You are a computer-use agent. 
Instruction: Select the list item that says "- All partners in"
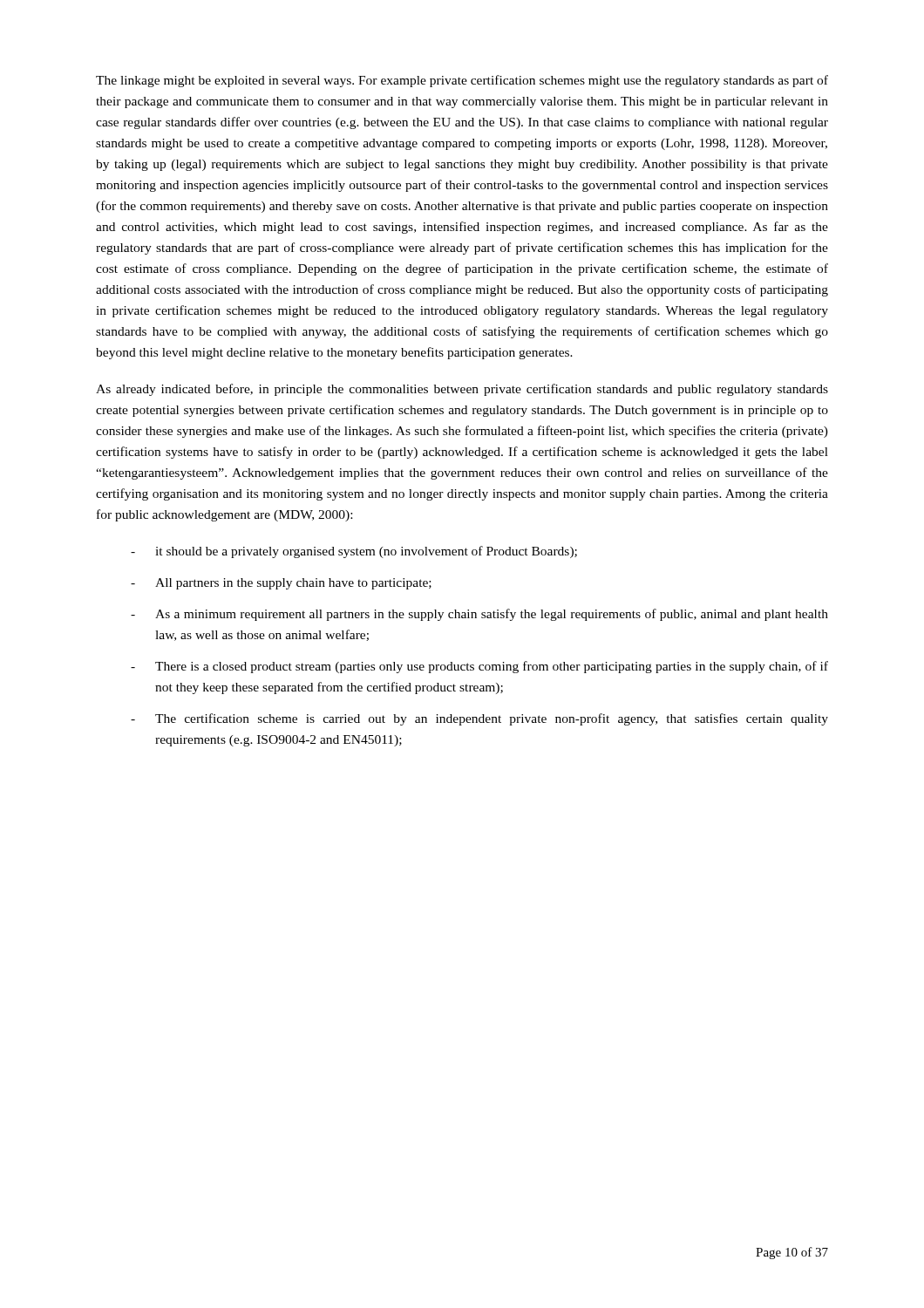281,584
